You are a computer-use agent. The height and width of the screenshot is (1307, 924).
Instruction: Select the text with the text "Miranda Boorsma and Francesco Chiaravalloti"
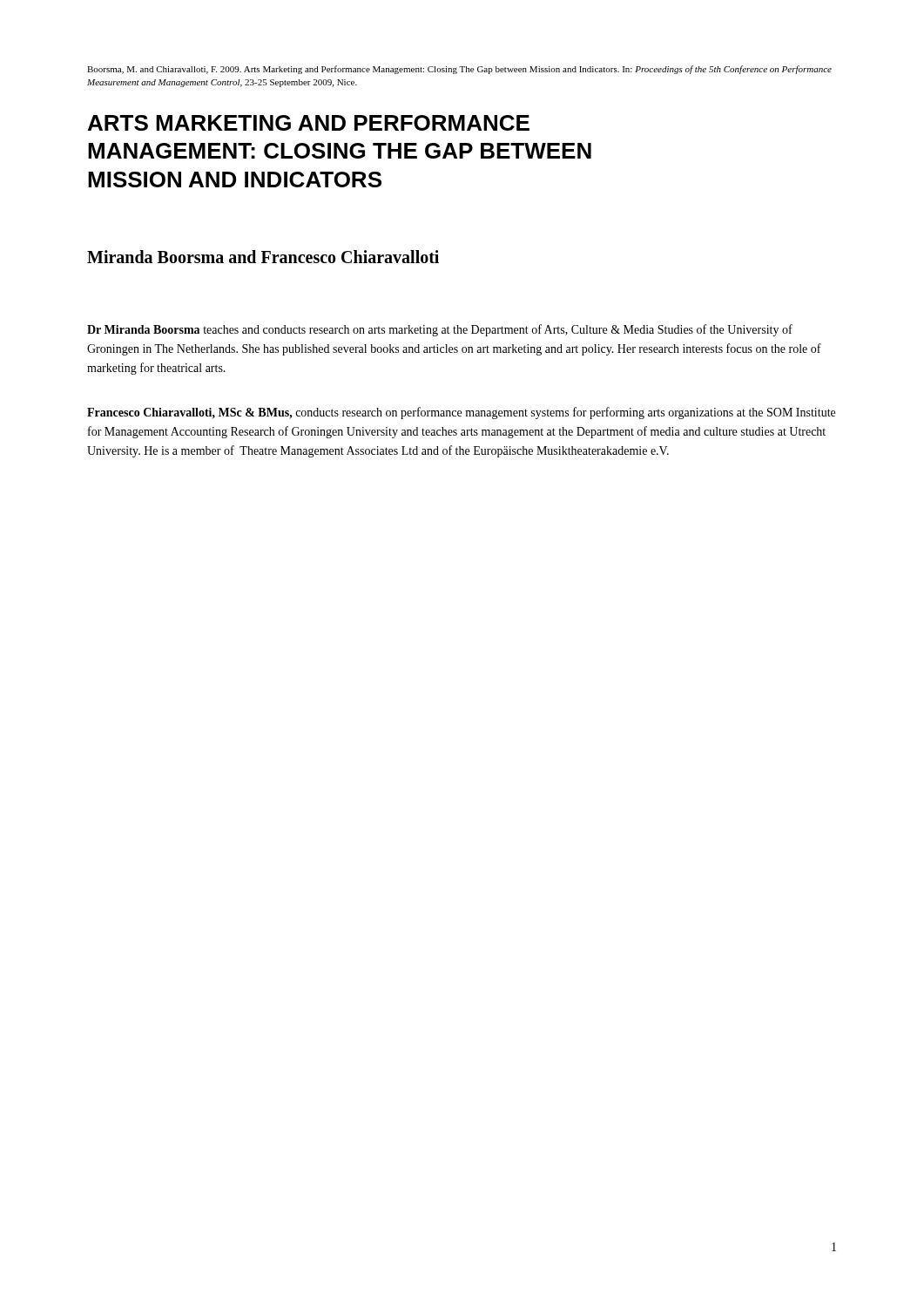click(263, 257)
